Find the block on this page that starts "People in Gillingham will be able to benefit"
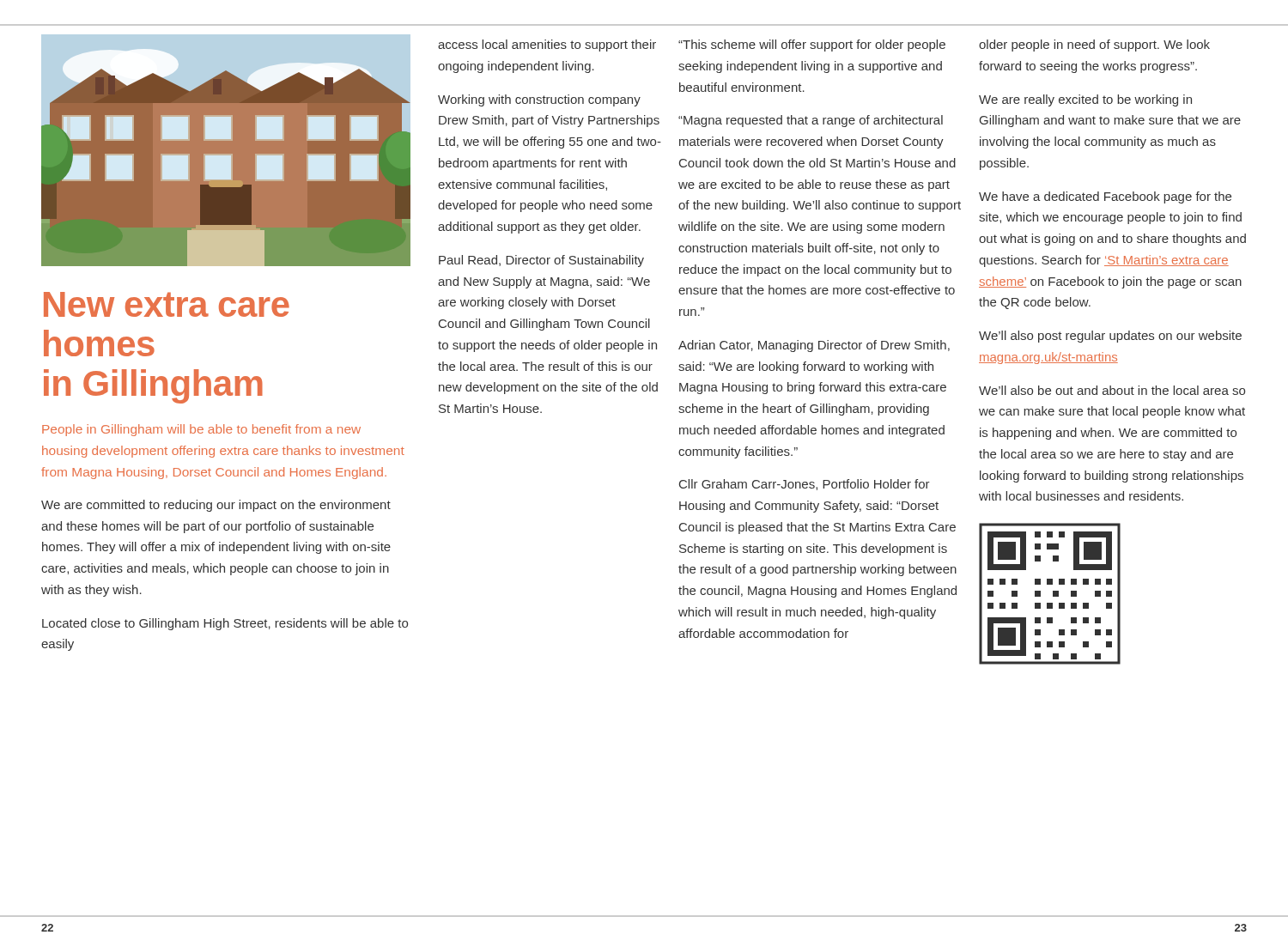The image size is (1288, 941). [x=223, y=450]
